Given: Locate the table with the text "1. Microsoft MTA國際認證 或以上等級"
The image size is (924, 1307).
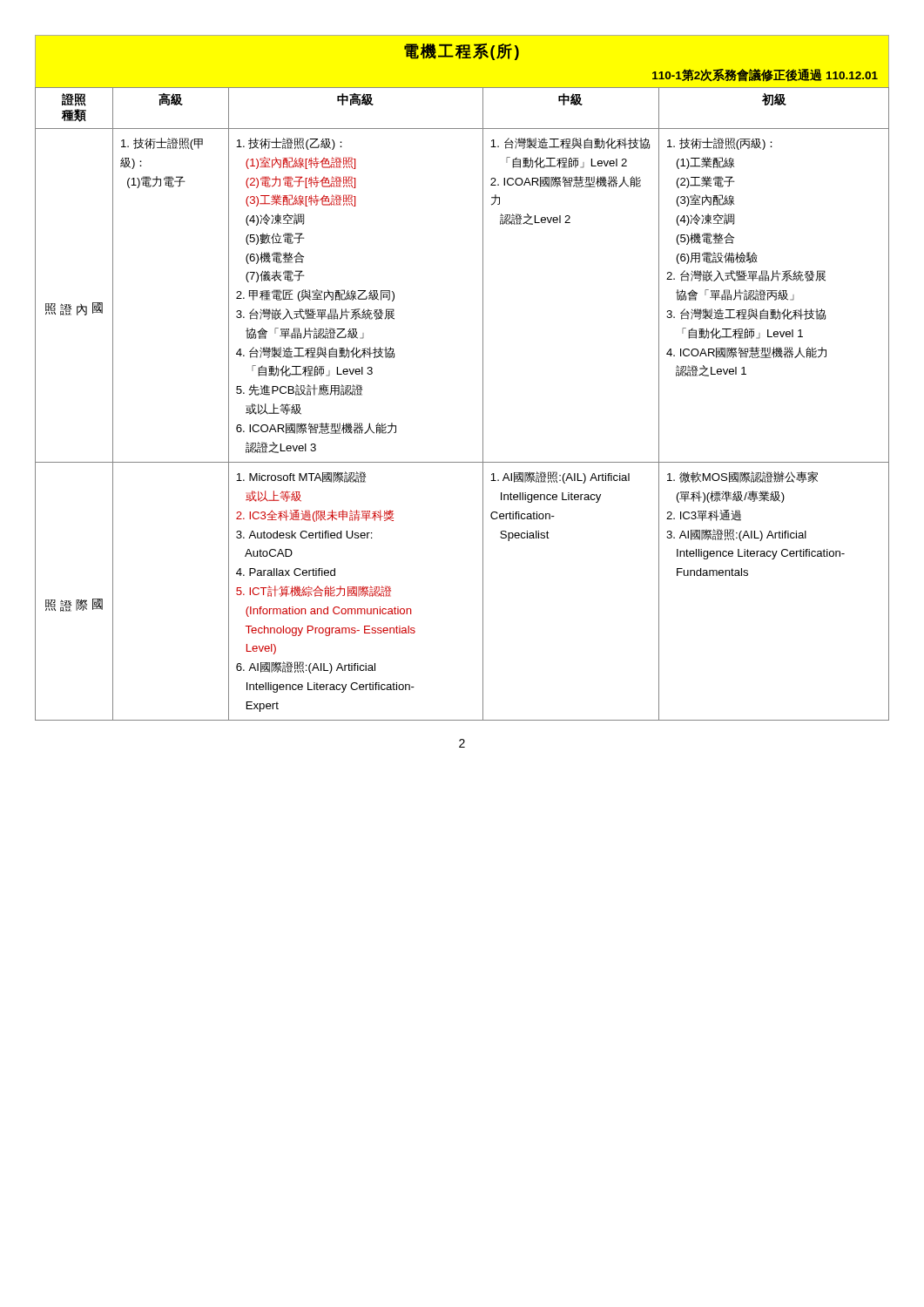Looking at the screenshot, I should [462, 404].
